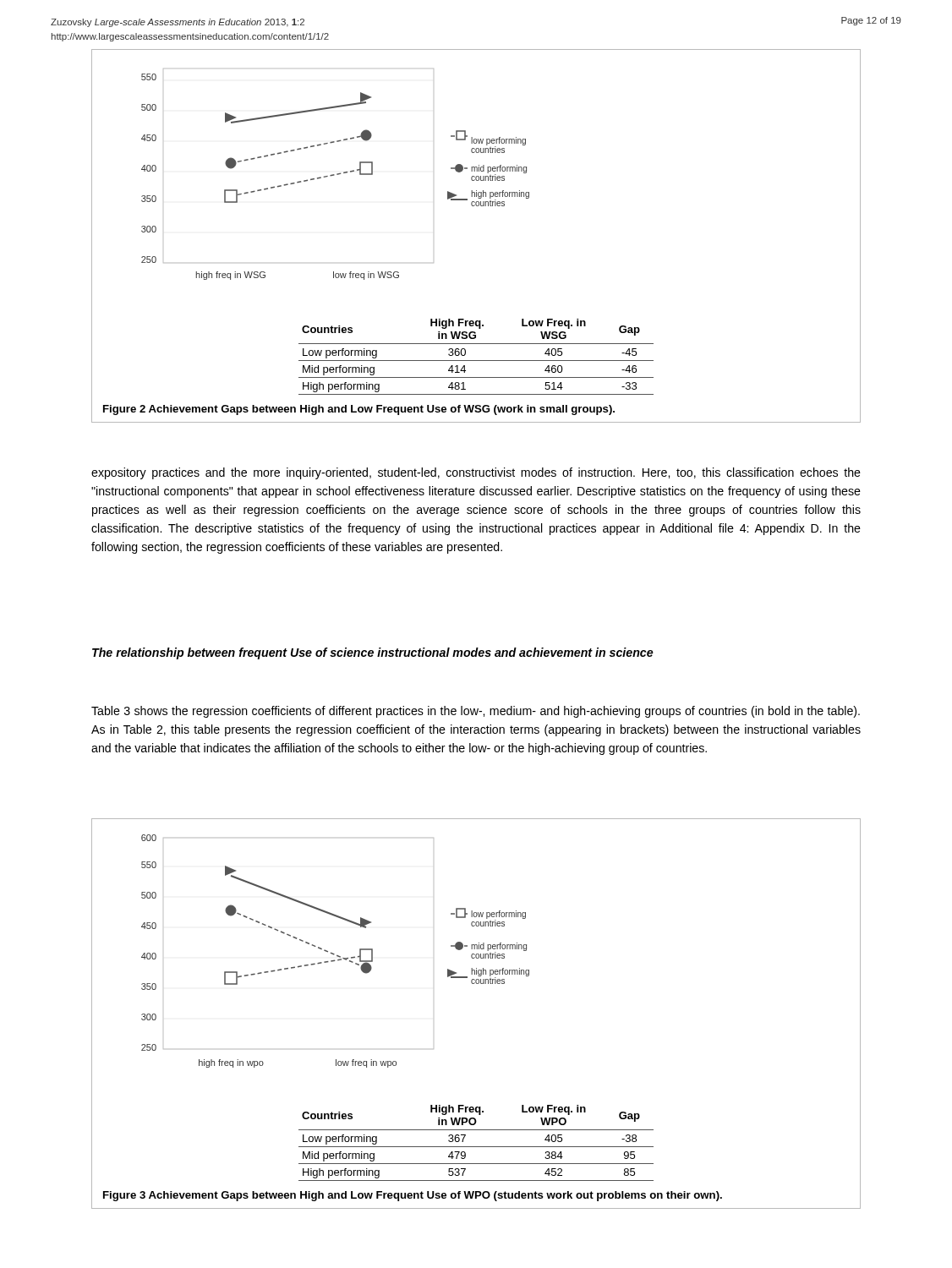Where is the section header that starts "The relationship between frequent Use of science"?
This screenshot has width=952, height=1268.
(x=372, y=653)
